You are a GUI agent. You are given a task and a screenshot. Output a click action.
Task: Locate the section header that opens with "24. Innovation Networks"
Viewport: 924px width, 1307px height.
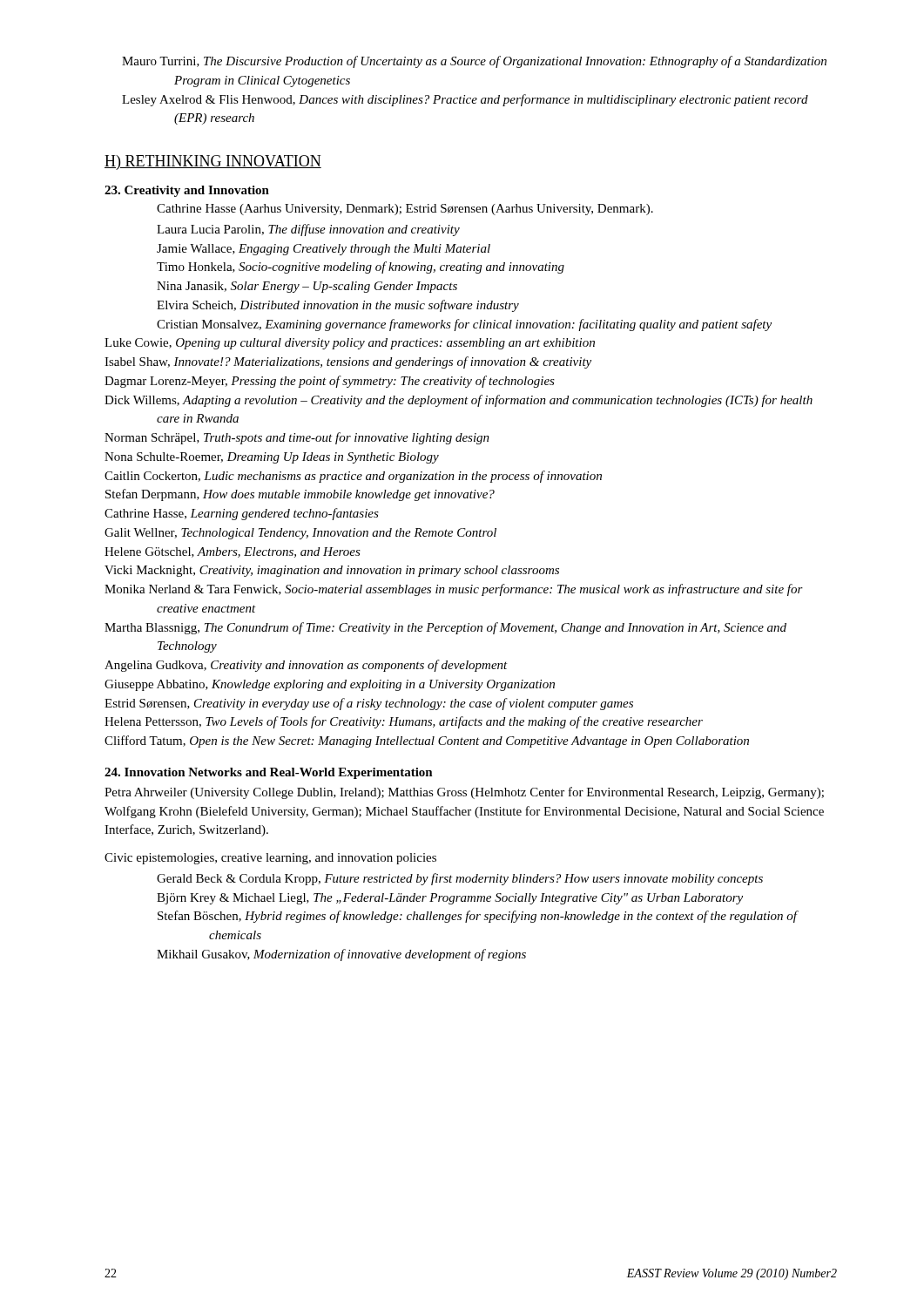(269, 772)
